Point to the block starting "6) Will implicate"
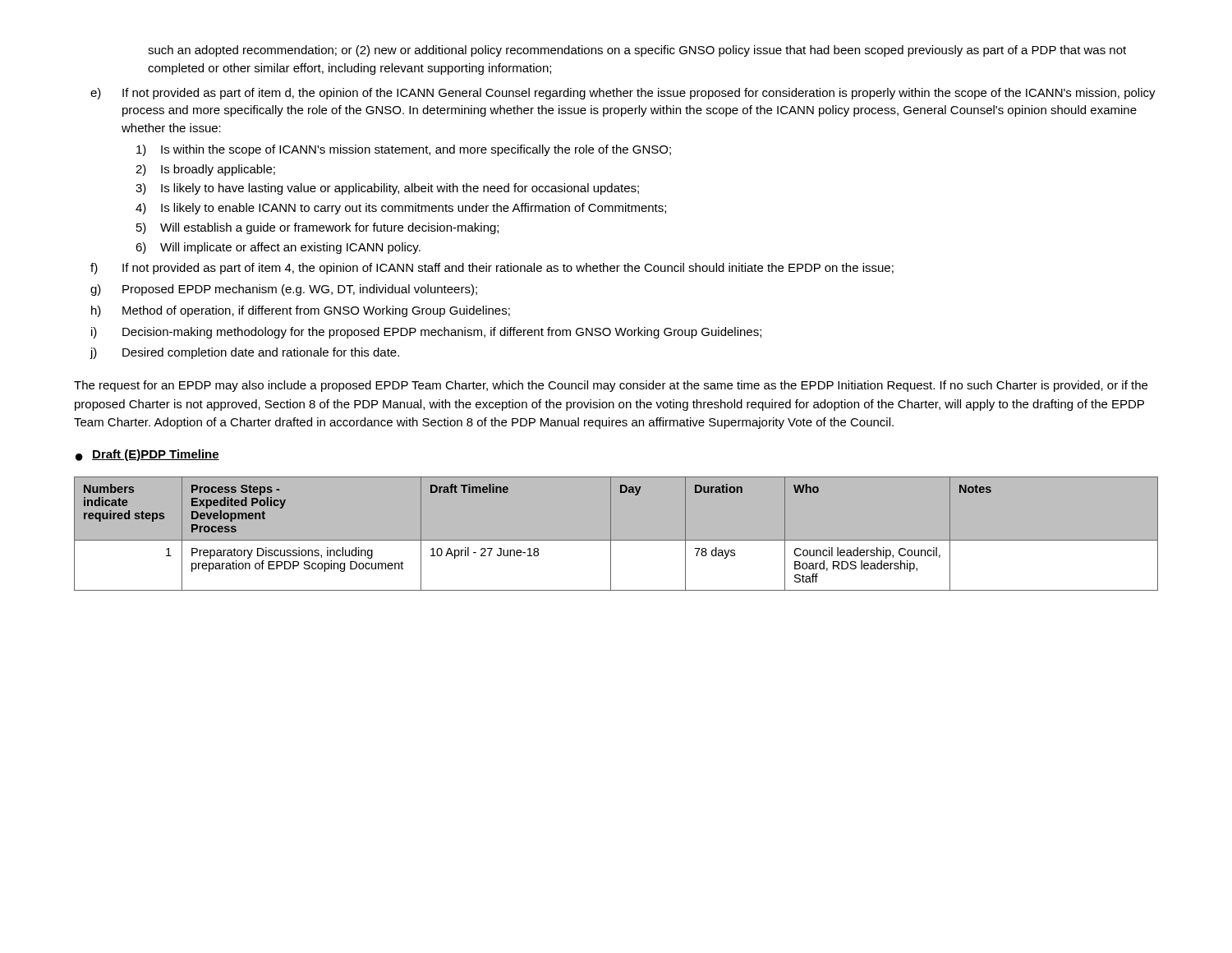This screenshot has height=953, width=1232. [x=278, y=248]
